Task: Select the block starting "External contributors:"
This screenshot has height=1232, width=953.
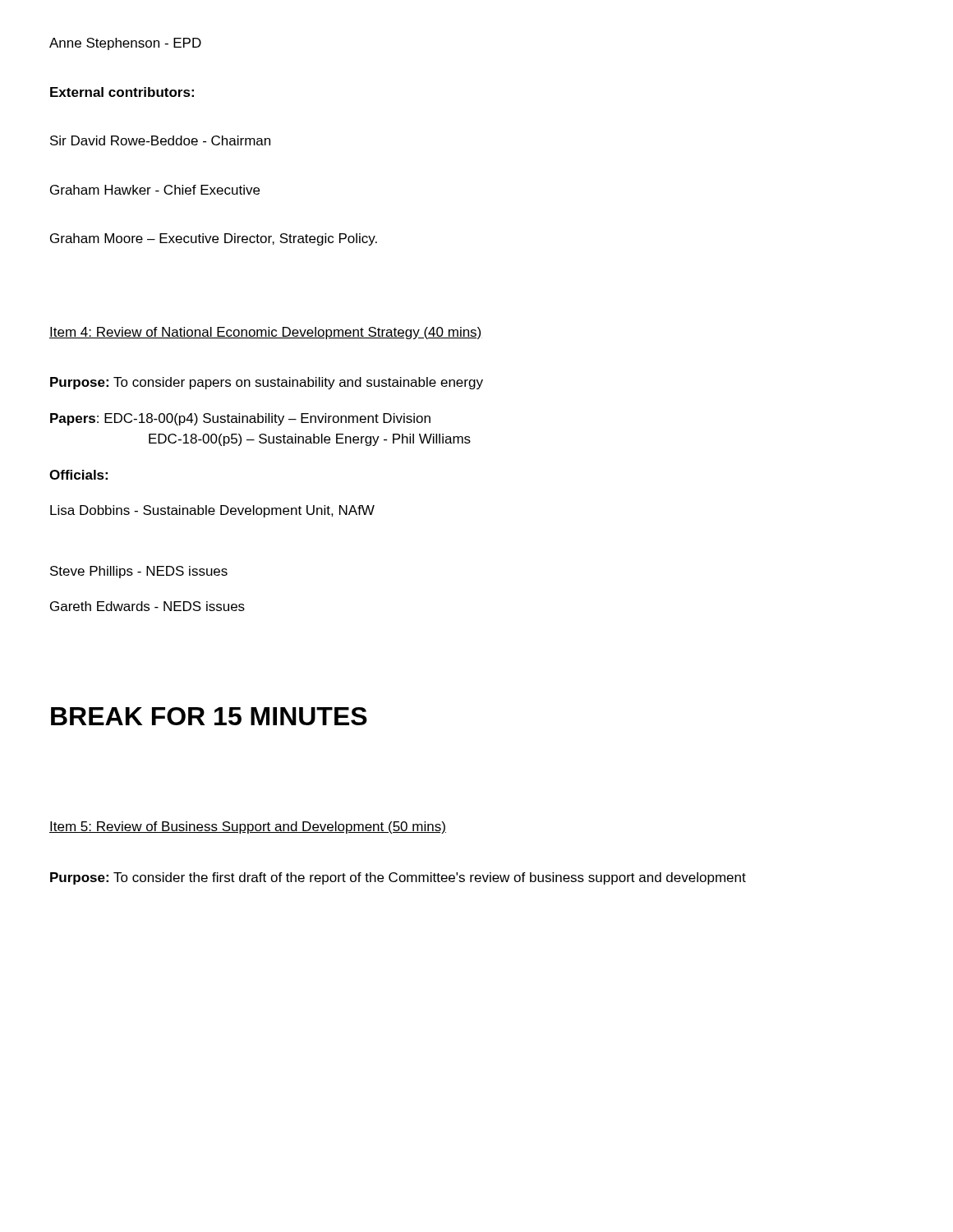Action: (x=122, y=92)
